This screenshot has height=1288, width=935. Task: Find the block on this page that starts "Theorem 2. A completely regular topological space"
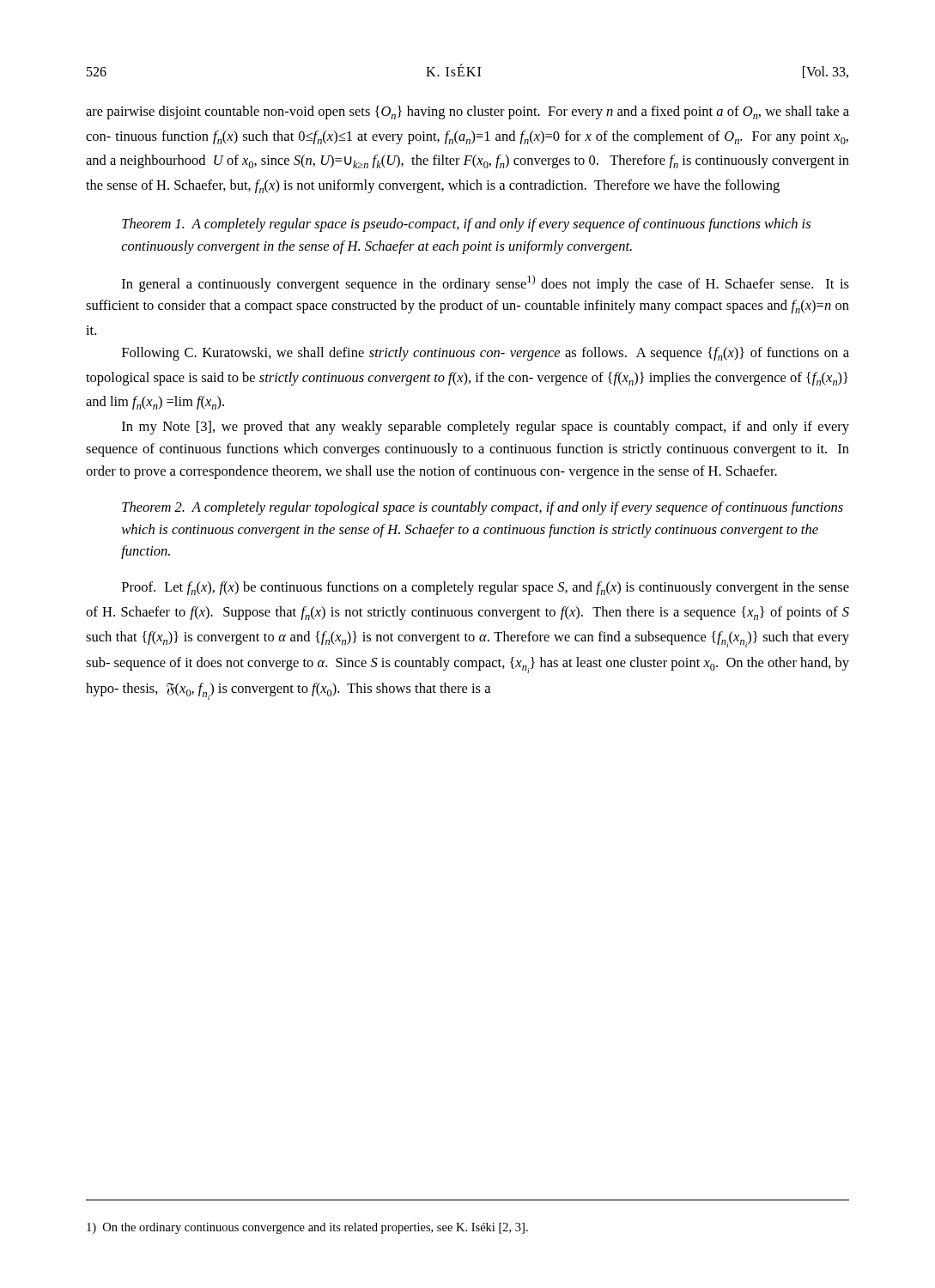click(x=485, y=529)
